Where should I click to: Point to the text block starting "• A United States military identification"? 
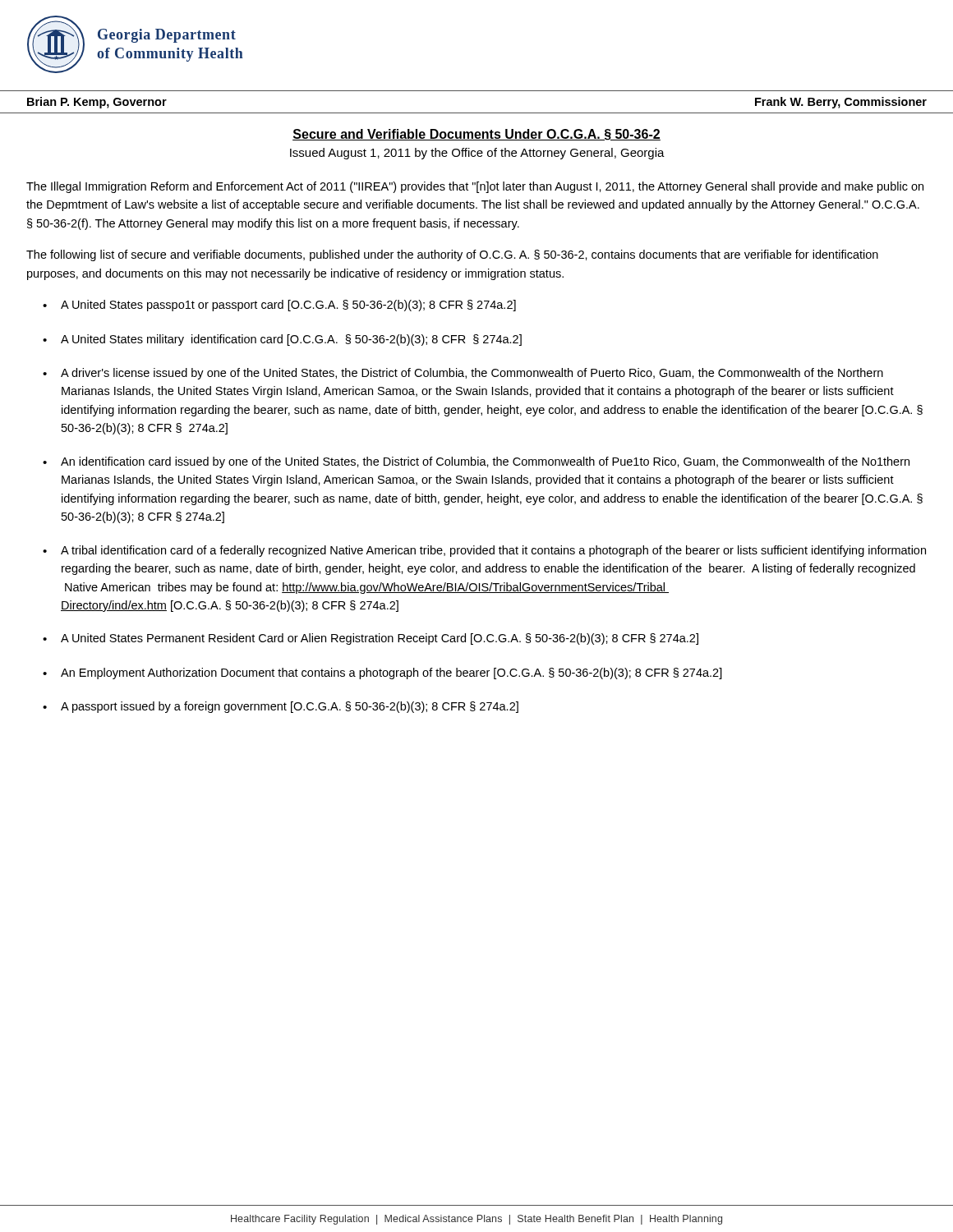pyautogui.click(x=485, y=339)
